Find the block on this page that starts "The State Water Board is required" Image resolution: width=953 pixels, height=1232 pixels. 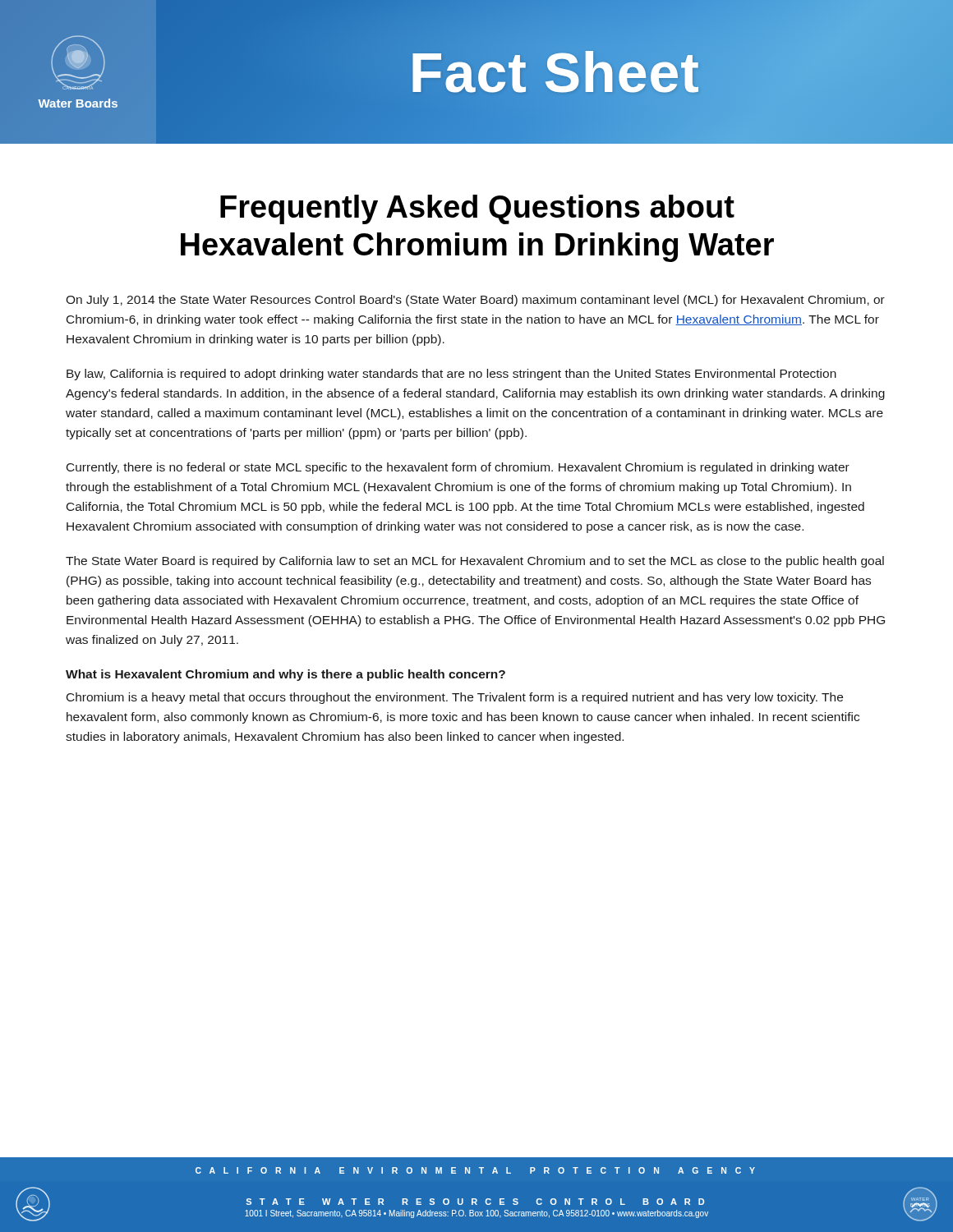point(476,601)
